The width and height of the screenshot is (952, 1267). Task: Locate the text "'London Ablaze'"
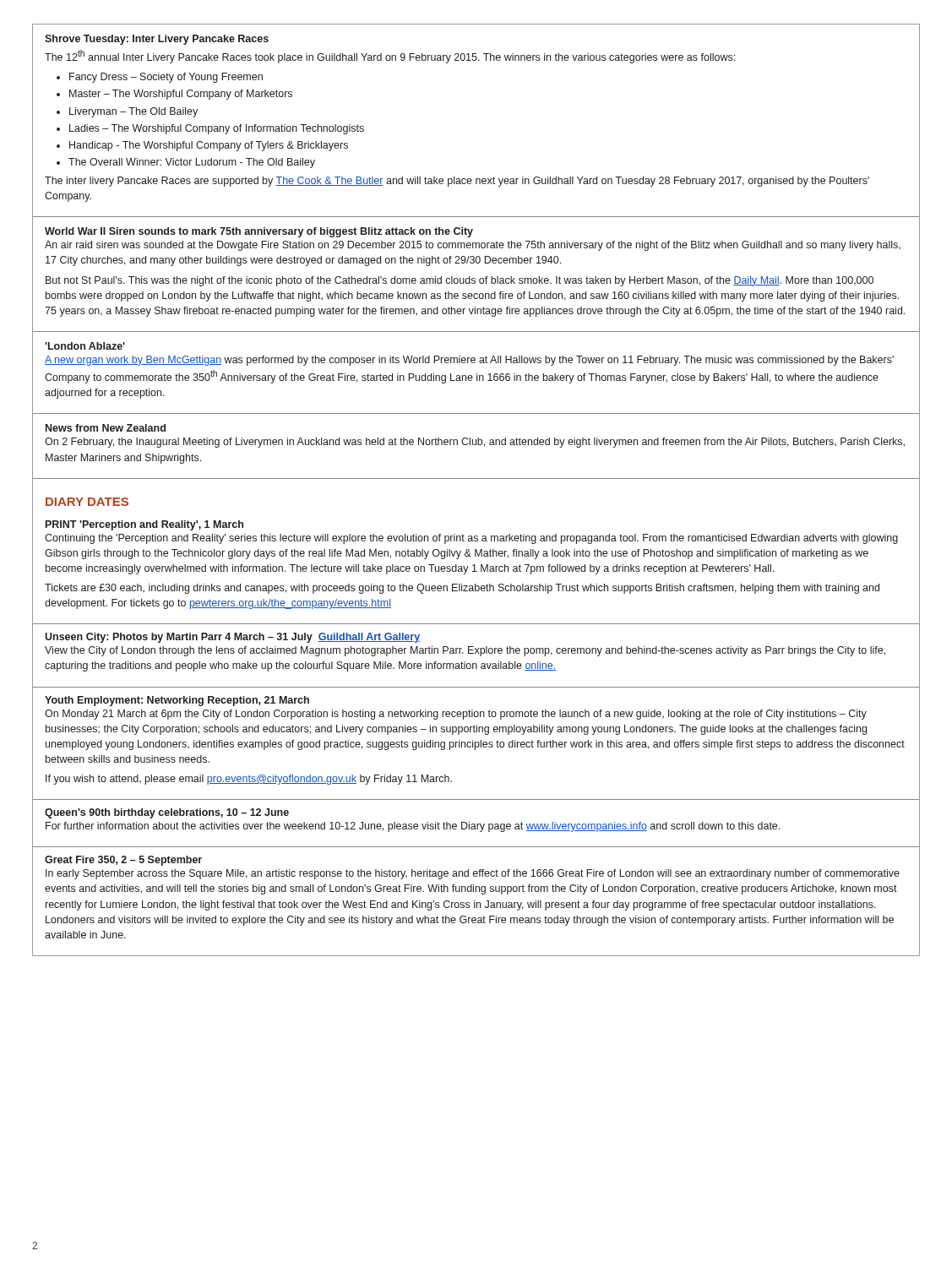point(85,346)
